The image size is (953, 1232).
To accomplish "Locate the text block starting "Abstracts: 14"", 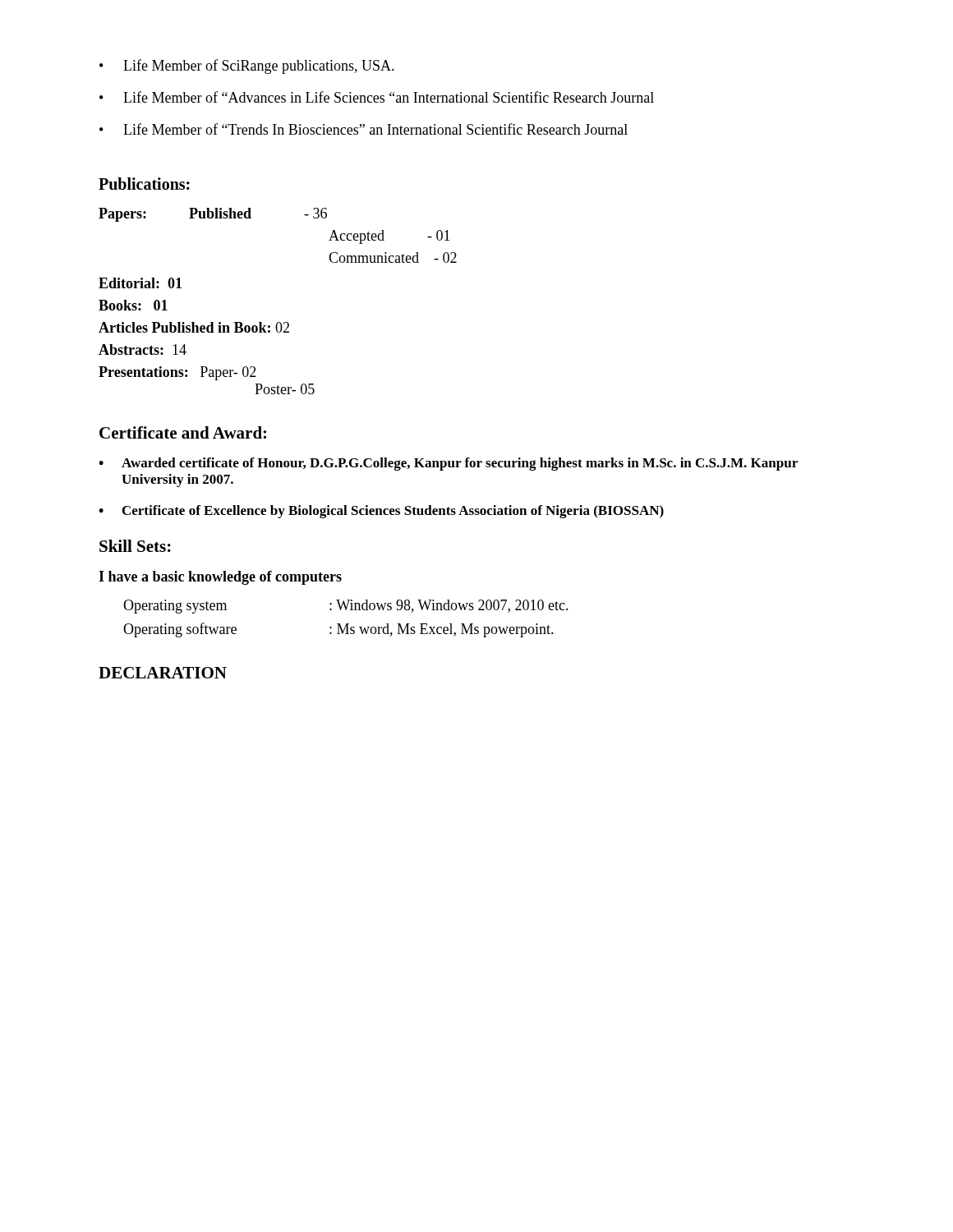I will click(143, 350).
